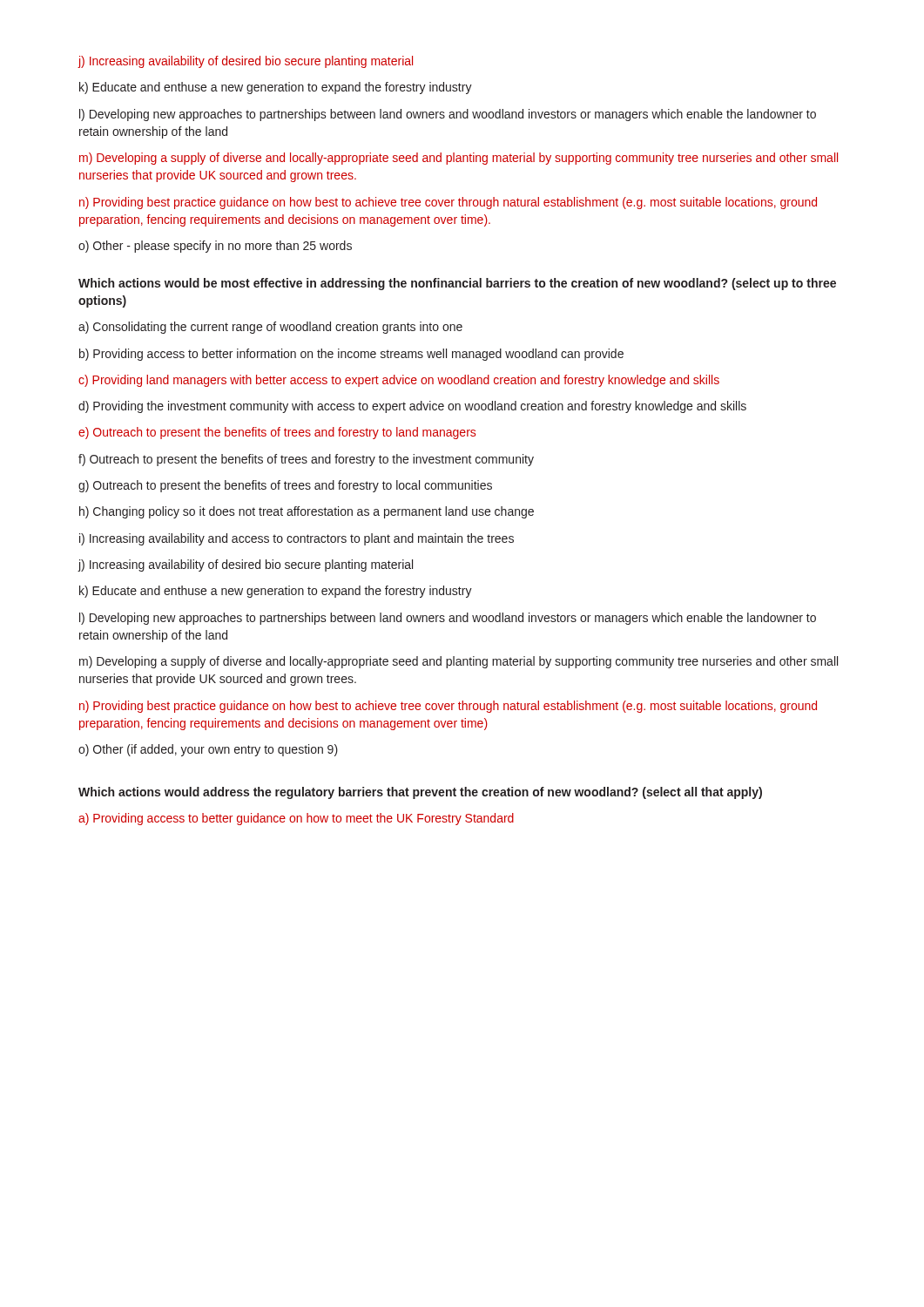Point to the text starting "i) Increasing availability"
The height and width of the screenshot is (1307, 924).
(462, 538)
